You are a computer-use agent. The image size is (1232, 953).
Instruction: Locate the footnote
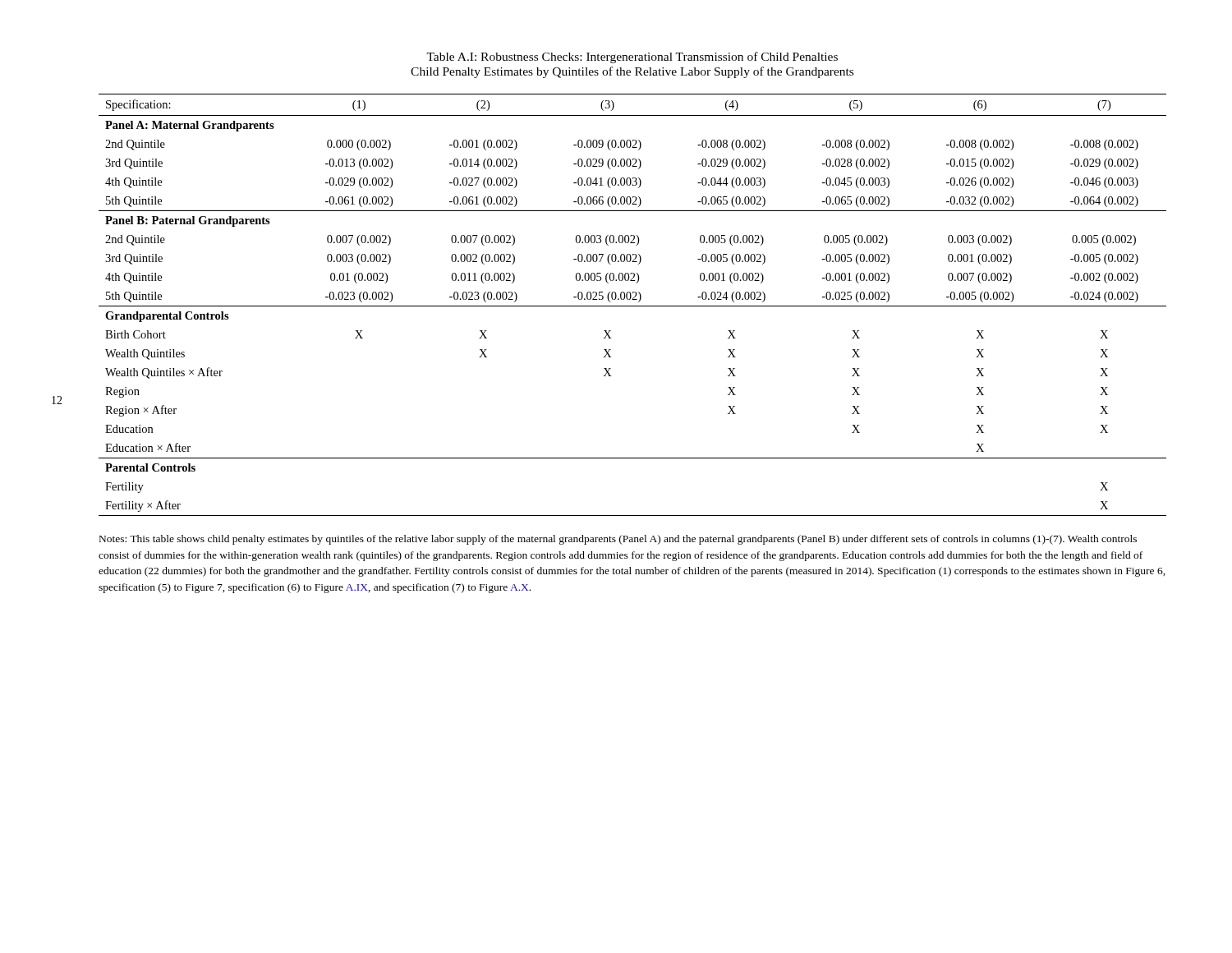(632, 563)
